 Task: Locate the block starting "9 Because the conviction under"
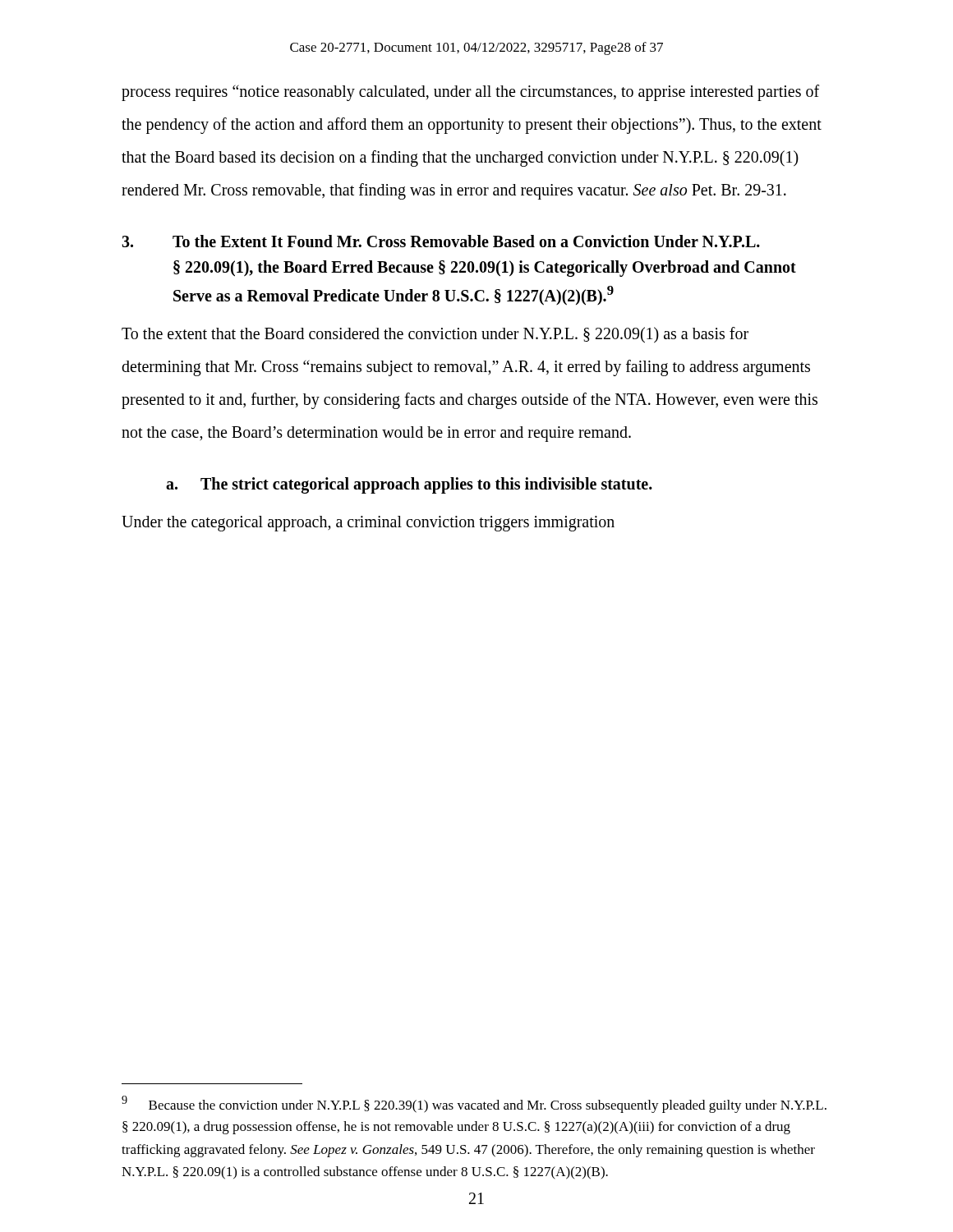(x=476, y=1133)
